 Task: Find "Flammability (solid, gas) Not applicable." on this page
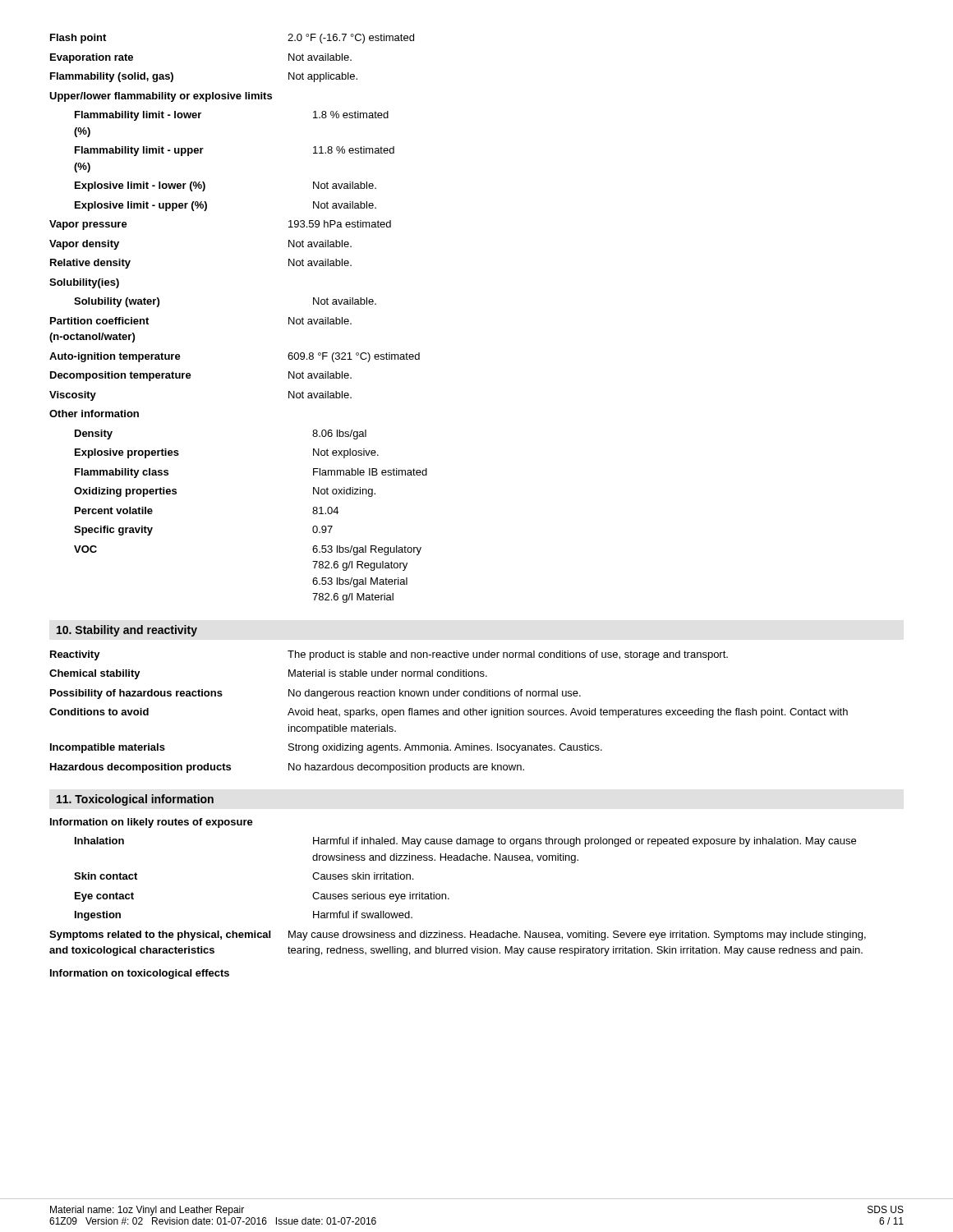pyautogui.click(x=110, y=77)
